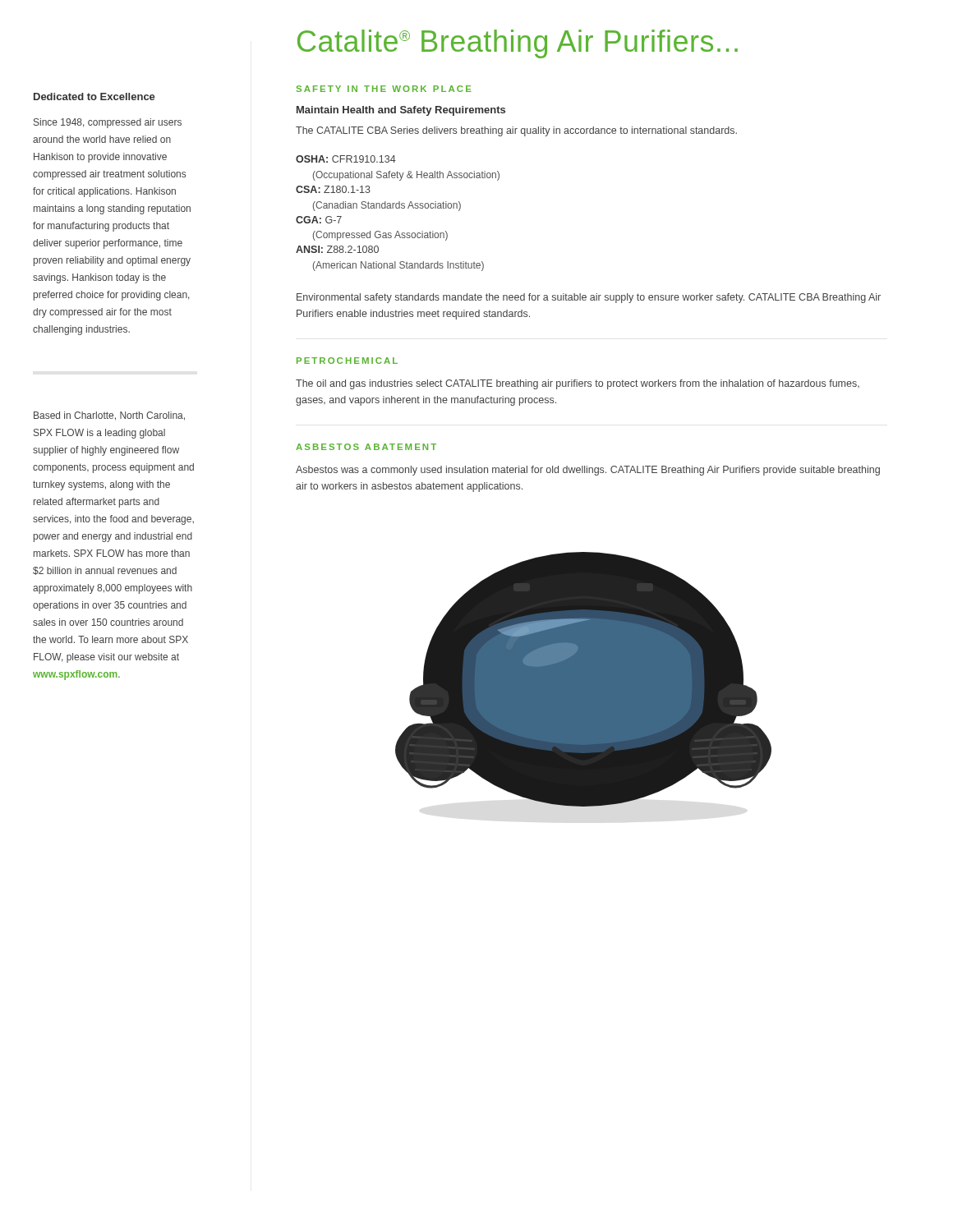The image size is (953, 1232).
Task: Locate the text starting "CGA: G-7(Compressed Gas Association)"
Action: point(319,220)
